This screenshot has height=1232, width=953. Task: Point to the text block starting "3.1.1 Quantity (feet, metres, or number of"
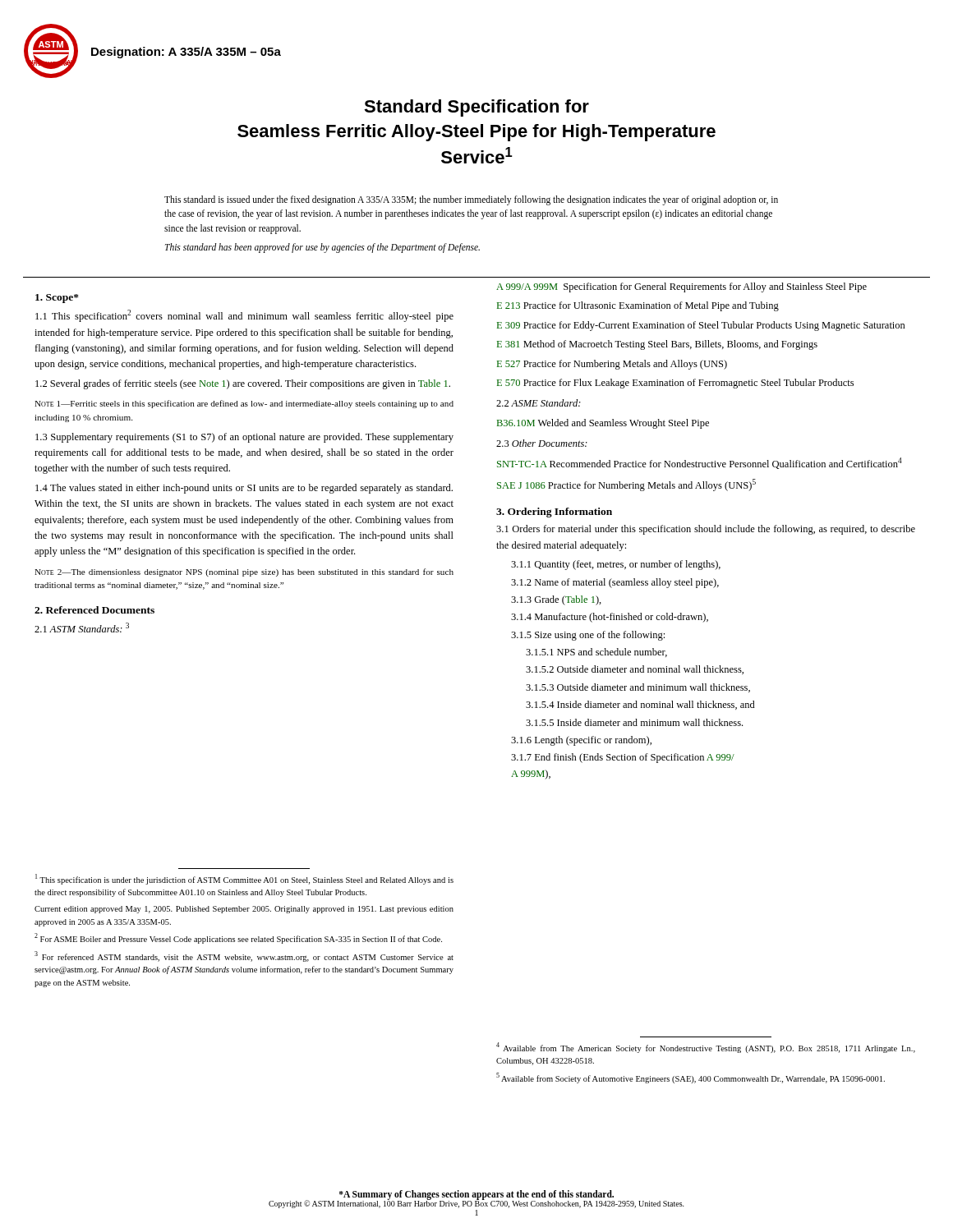[x=616, y=564]
